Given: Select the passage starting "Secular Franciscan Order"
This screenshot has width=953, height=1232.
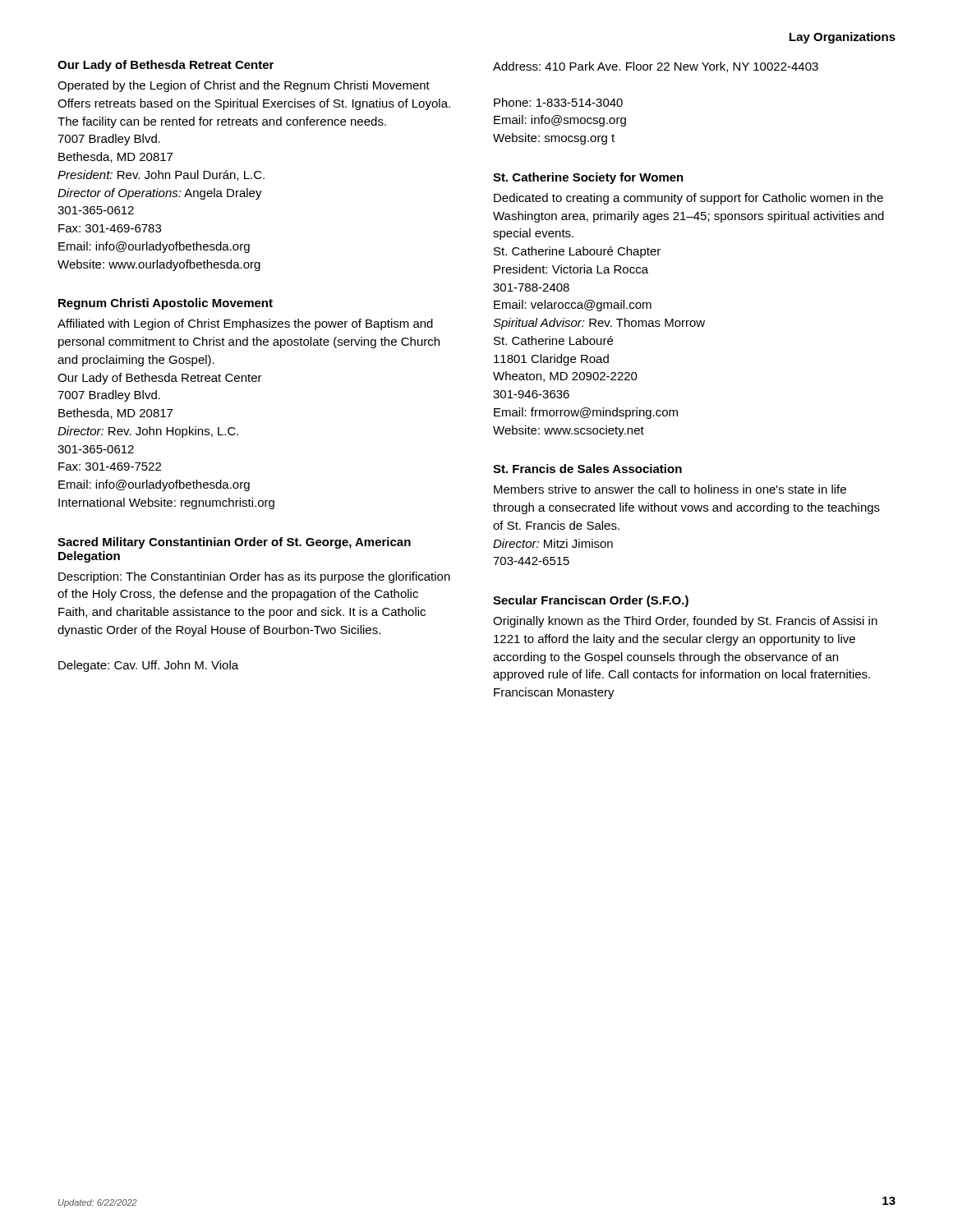Looking at the screenshot, I should [x=591, y=600].
